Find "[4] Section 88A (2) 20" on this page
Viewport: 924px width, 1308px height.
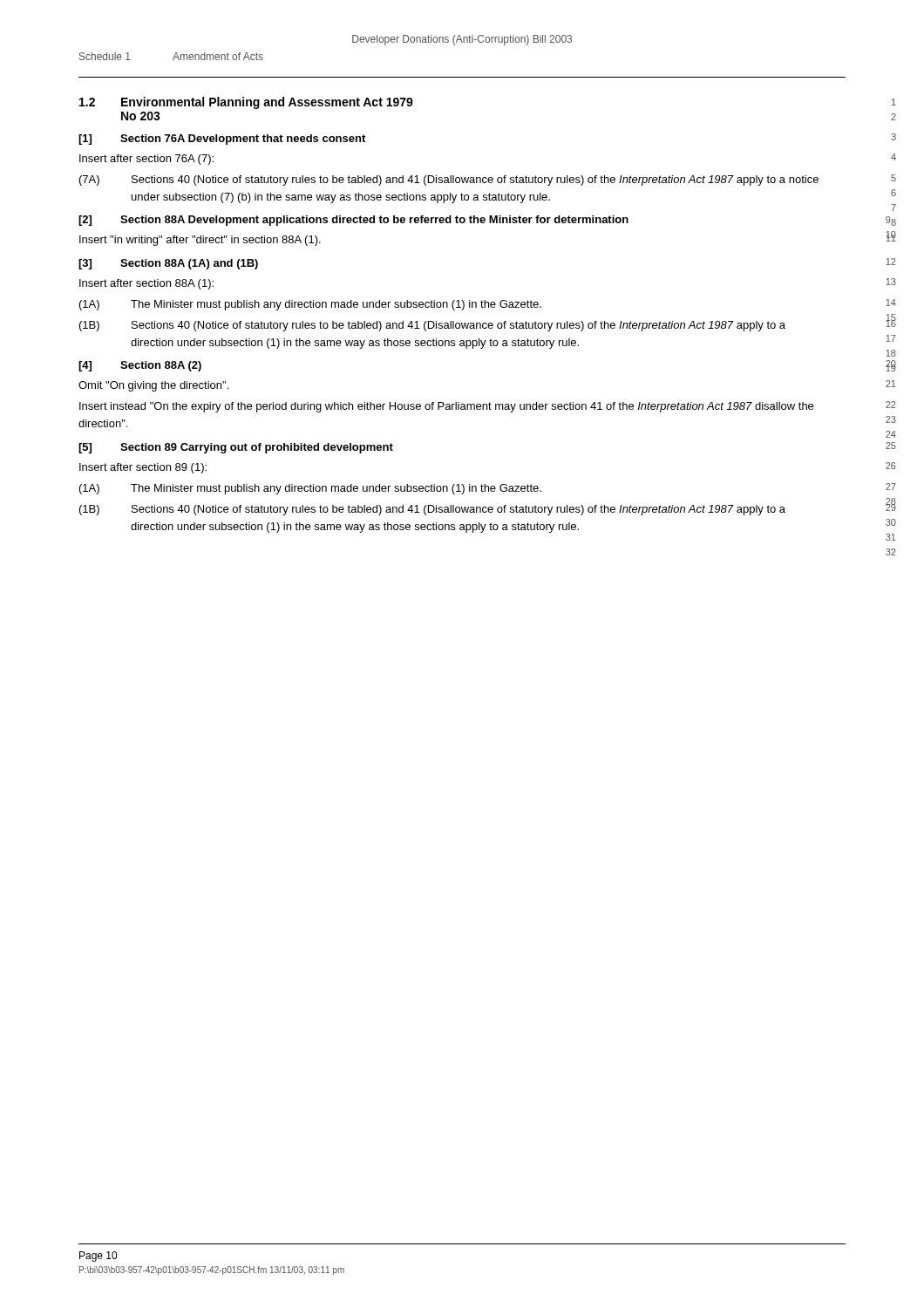pos(140,366)
